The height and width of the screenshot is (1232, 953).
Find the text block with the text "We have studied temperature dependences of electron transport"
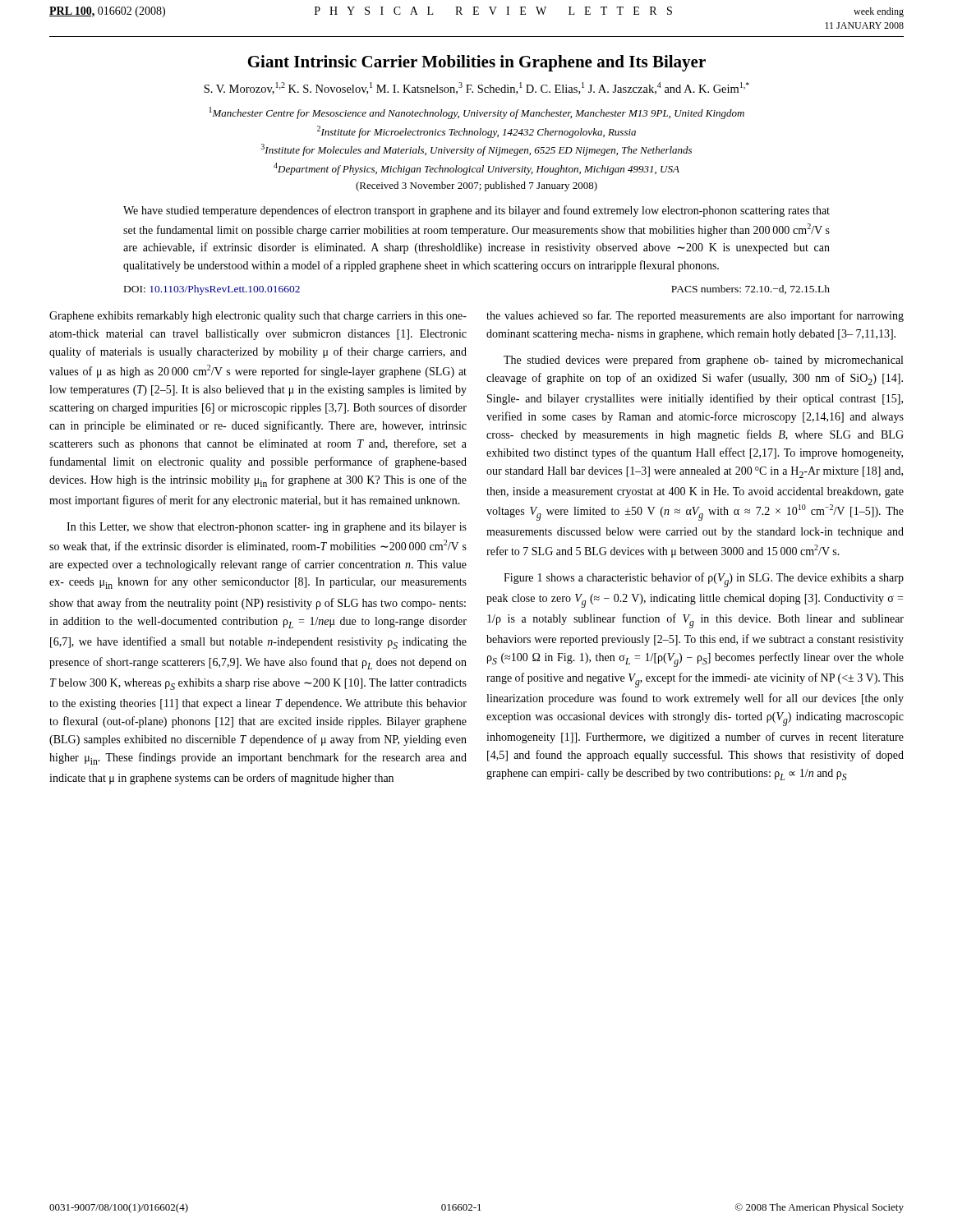[x=476, y=238]
